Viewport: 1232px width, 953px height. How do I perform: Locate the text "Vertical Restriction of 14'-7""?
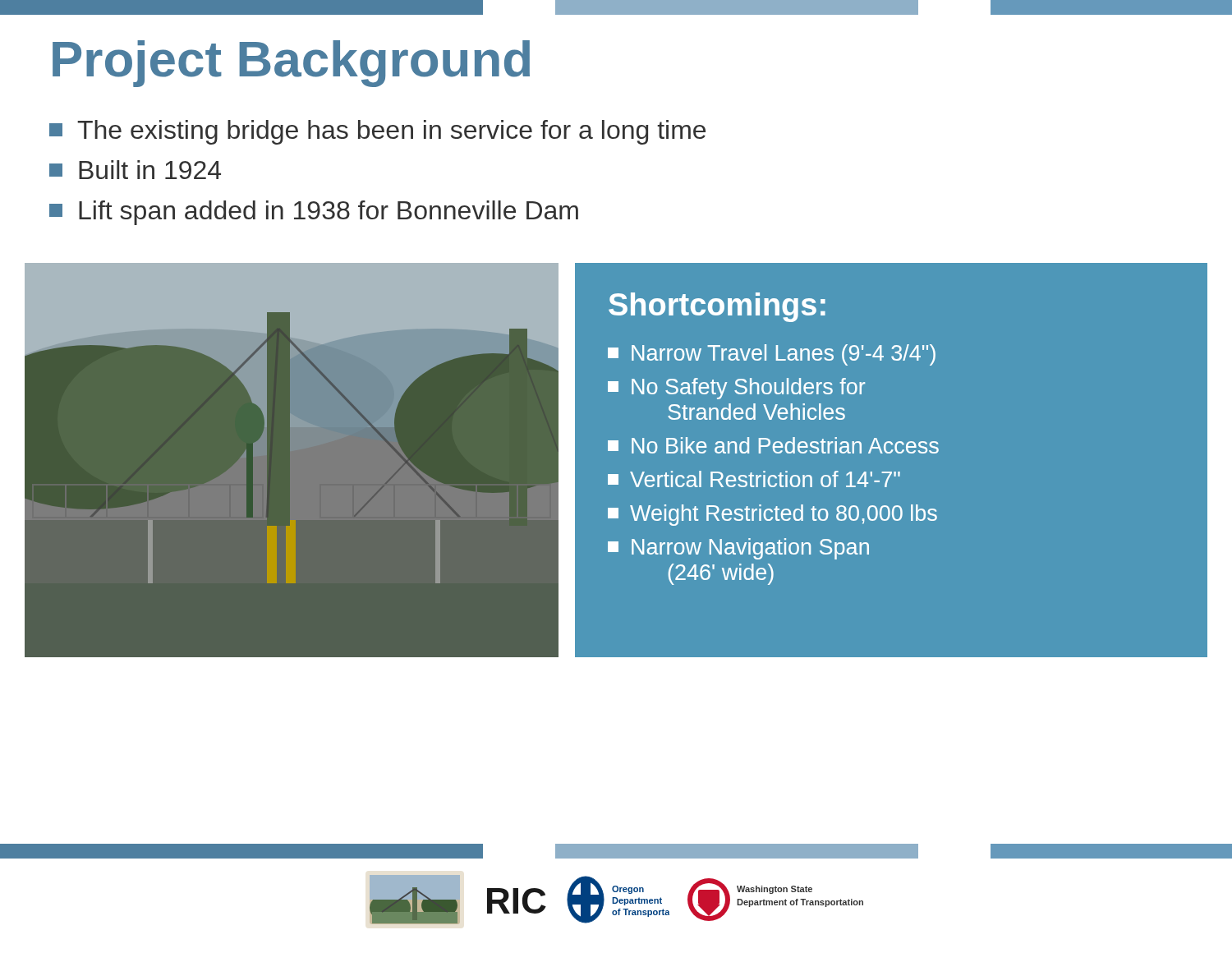[754, 480]
